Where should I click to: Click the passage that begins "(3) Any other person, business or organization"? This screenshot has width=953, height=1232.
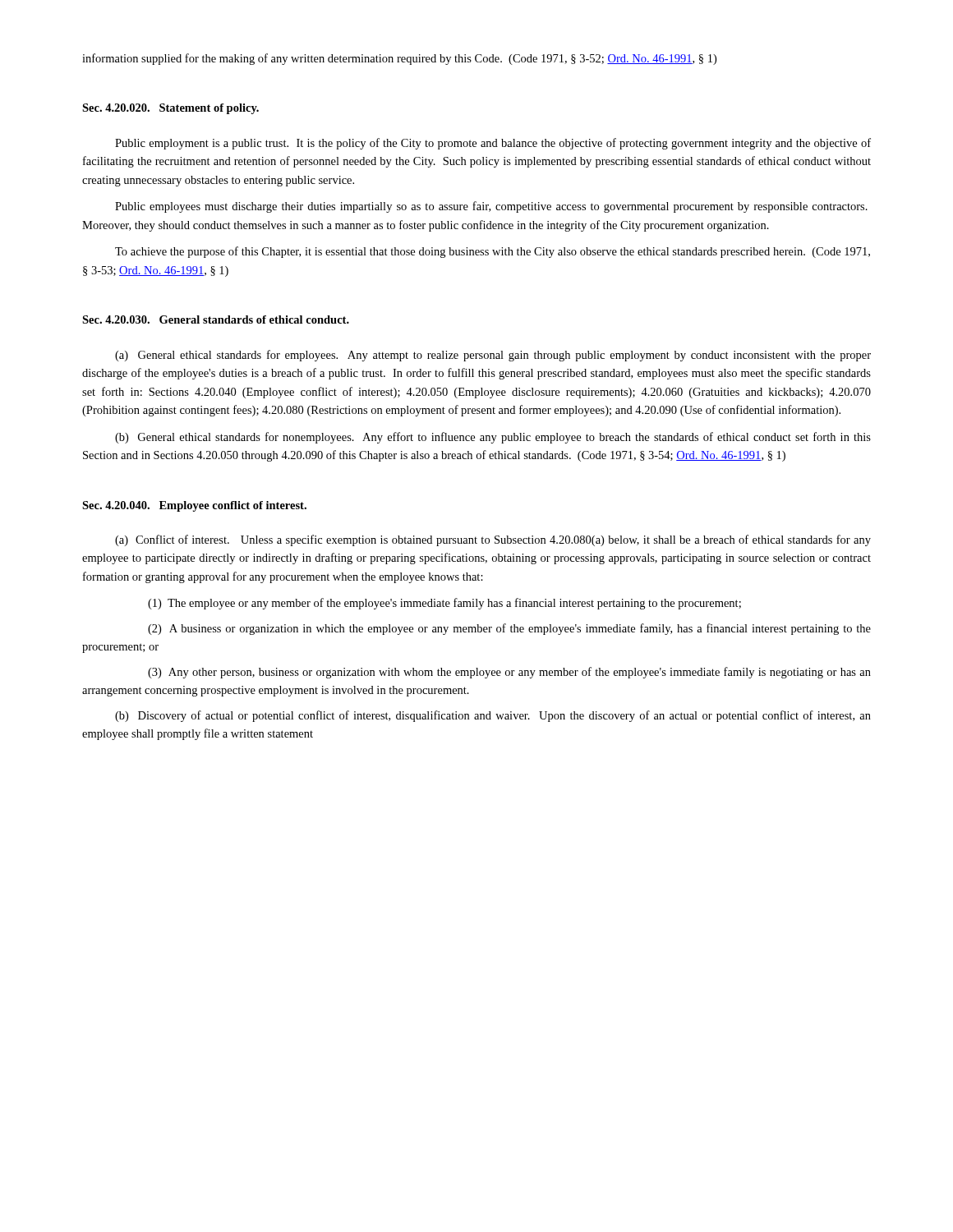476,681
